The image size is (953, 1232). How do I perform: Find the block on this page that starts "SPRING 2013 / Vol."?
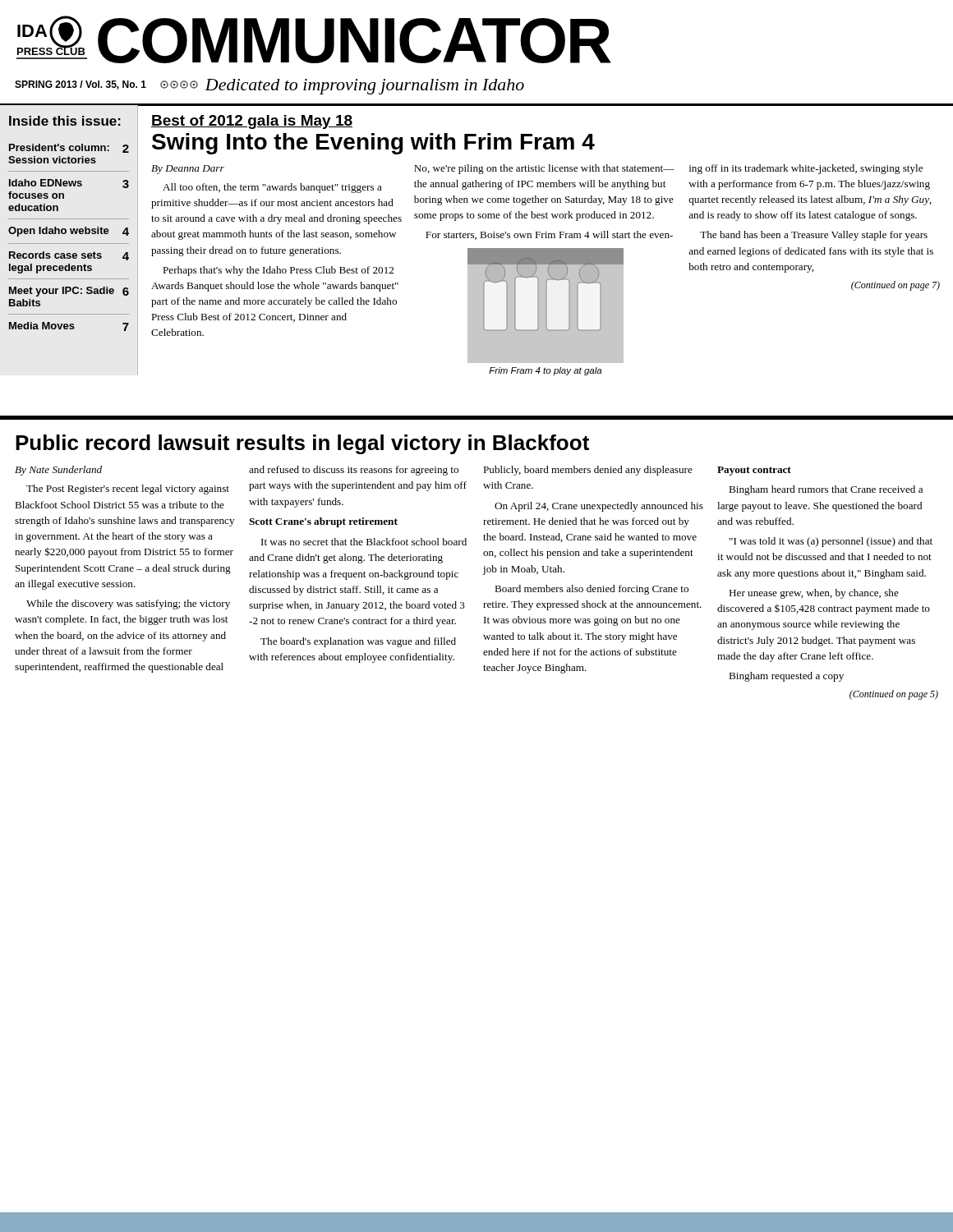(80, 85)
